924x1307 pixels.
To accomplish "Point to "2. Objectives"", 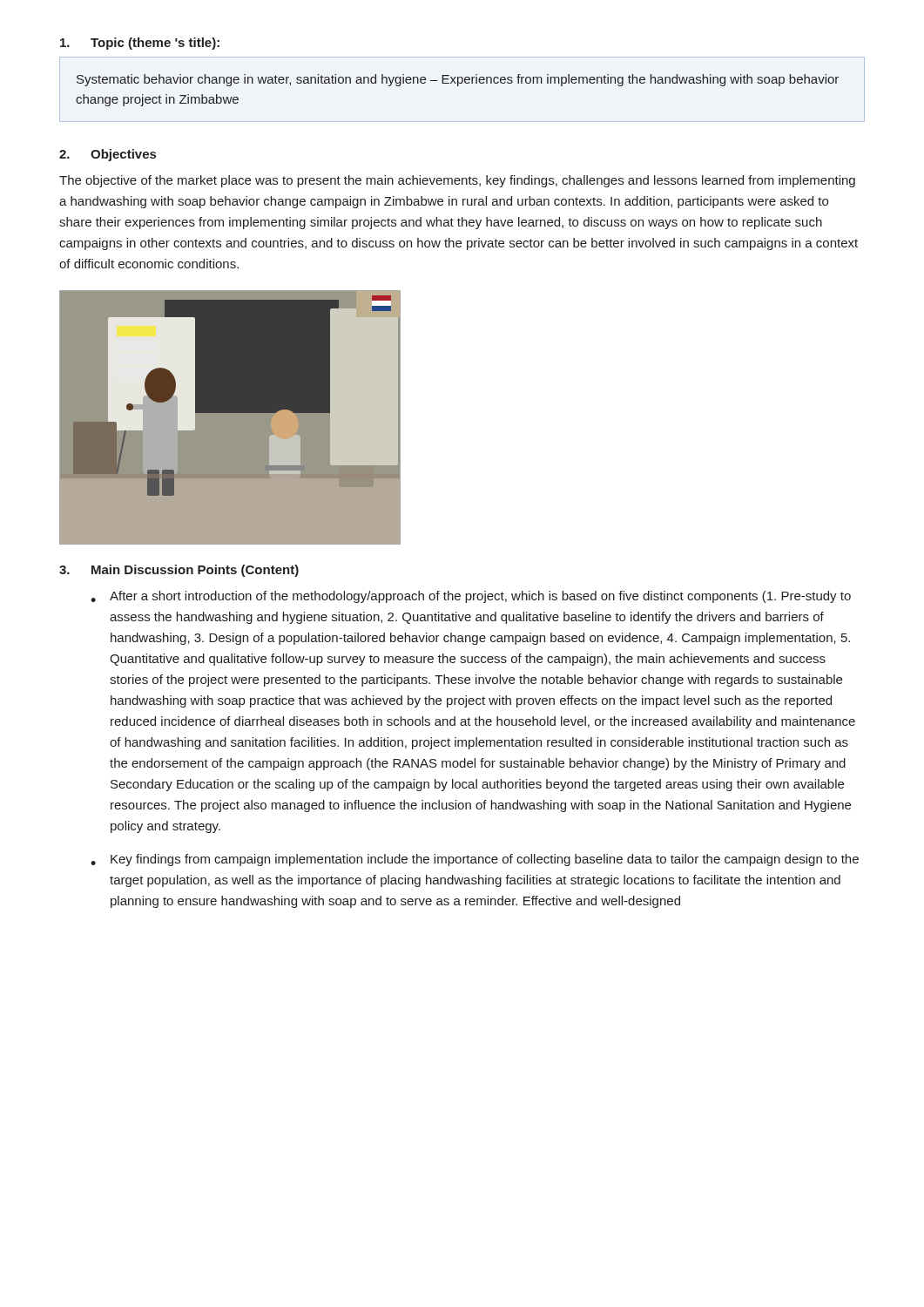I will pyautogui.click(x=108, y=154).
